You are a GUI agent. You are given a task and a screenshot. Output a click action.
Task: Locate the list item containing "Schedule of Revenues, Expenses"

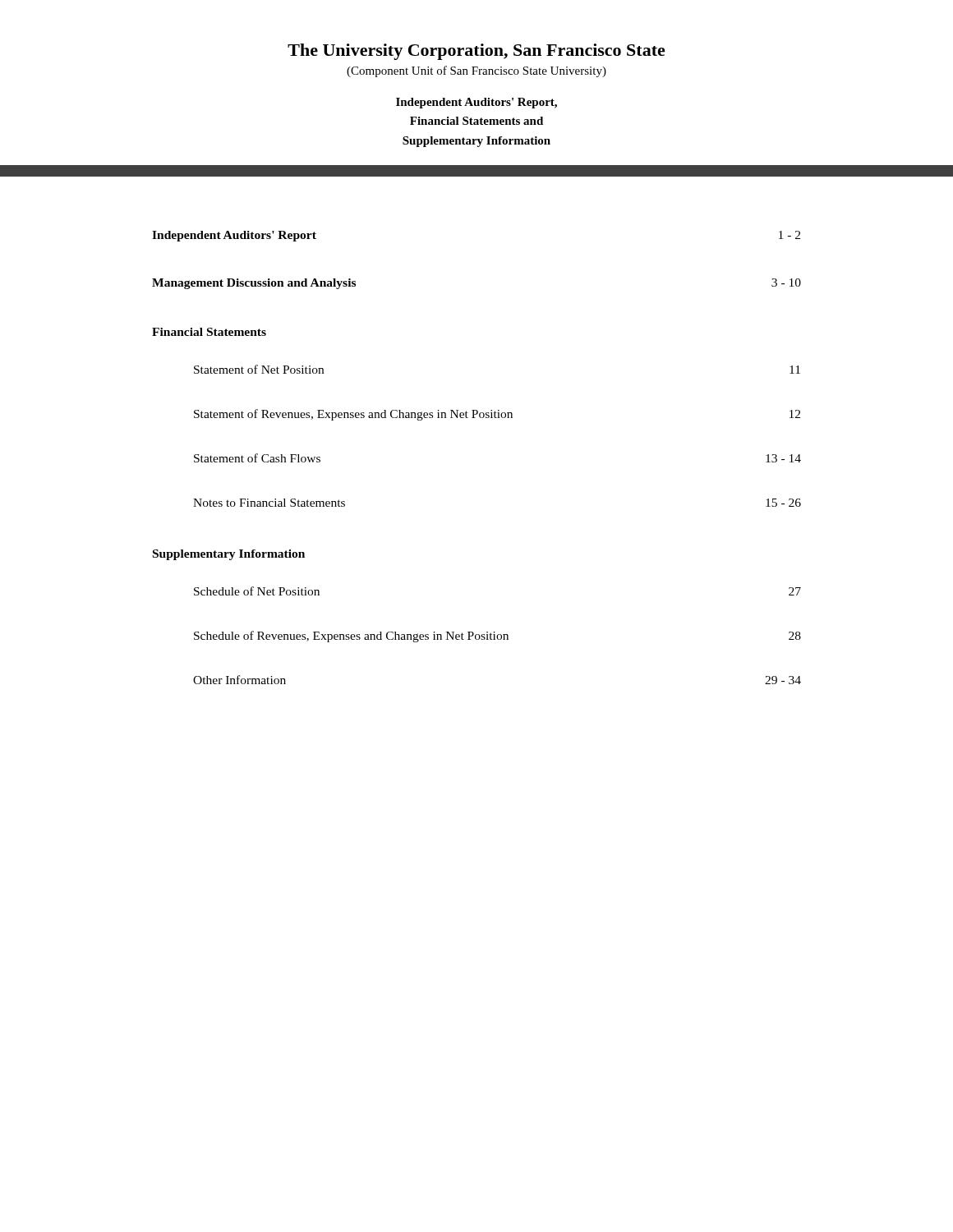click(497, 635)
